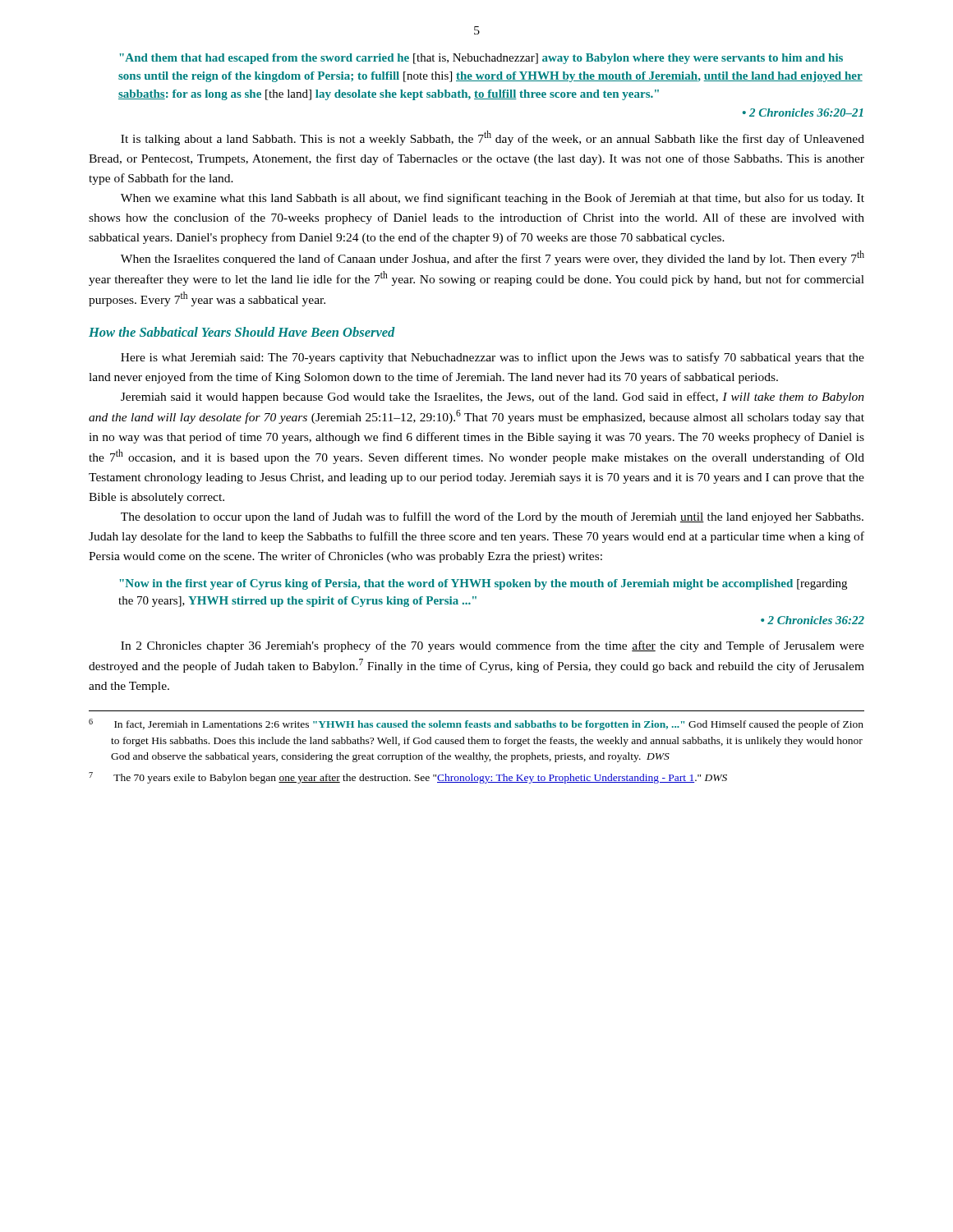Where does it say "2 Chronicles 36:20–21"?
Screen dimensions: 1232x953
pyautogui.click(x=807, y=113)
